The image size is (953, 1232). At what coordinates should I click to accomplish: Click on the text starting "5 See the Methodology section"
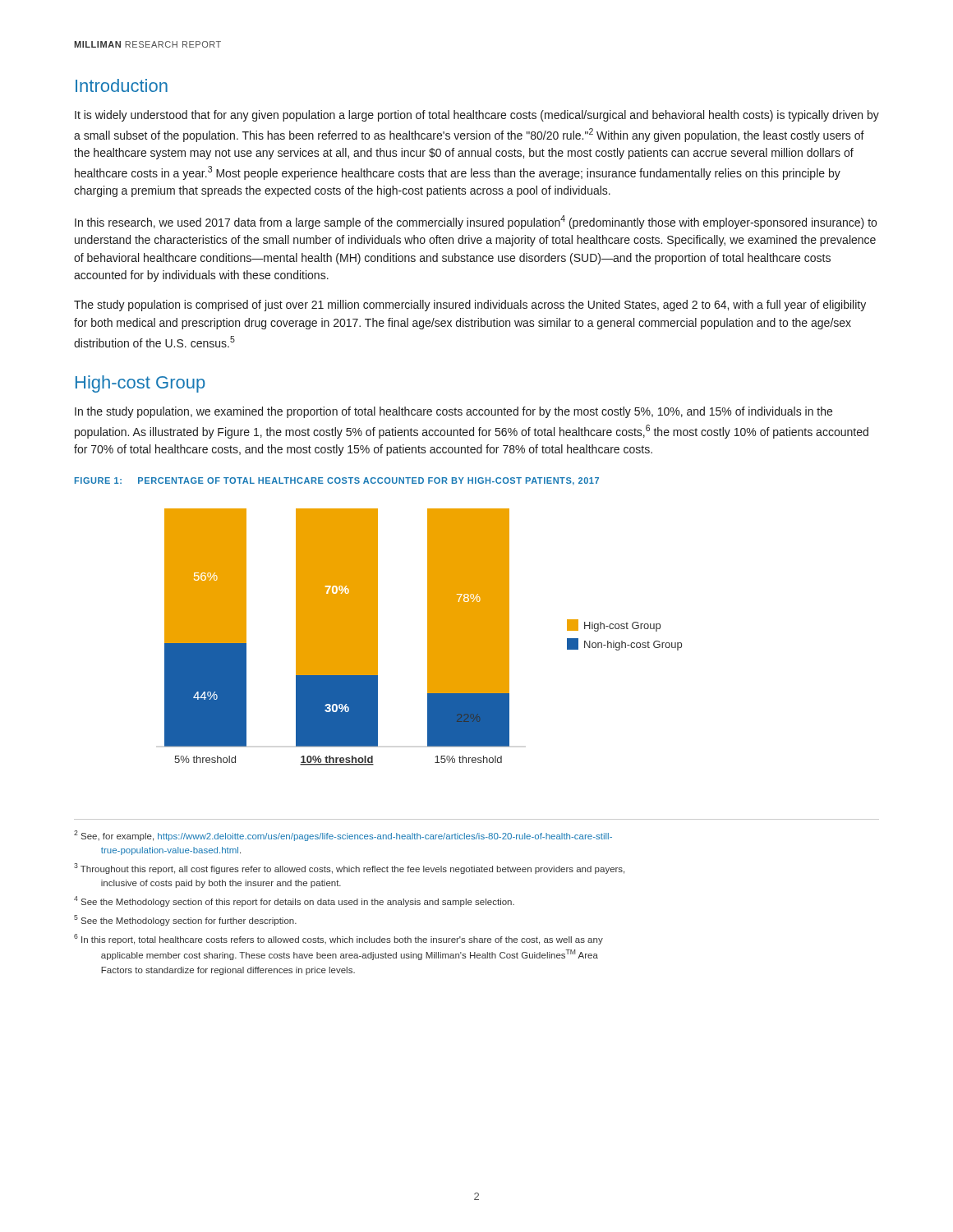point(185,920)
